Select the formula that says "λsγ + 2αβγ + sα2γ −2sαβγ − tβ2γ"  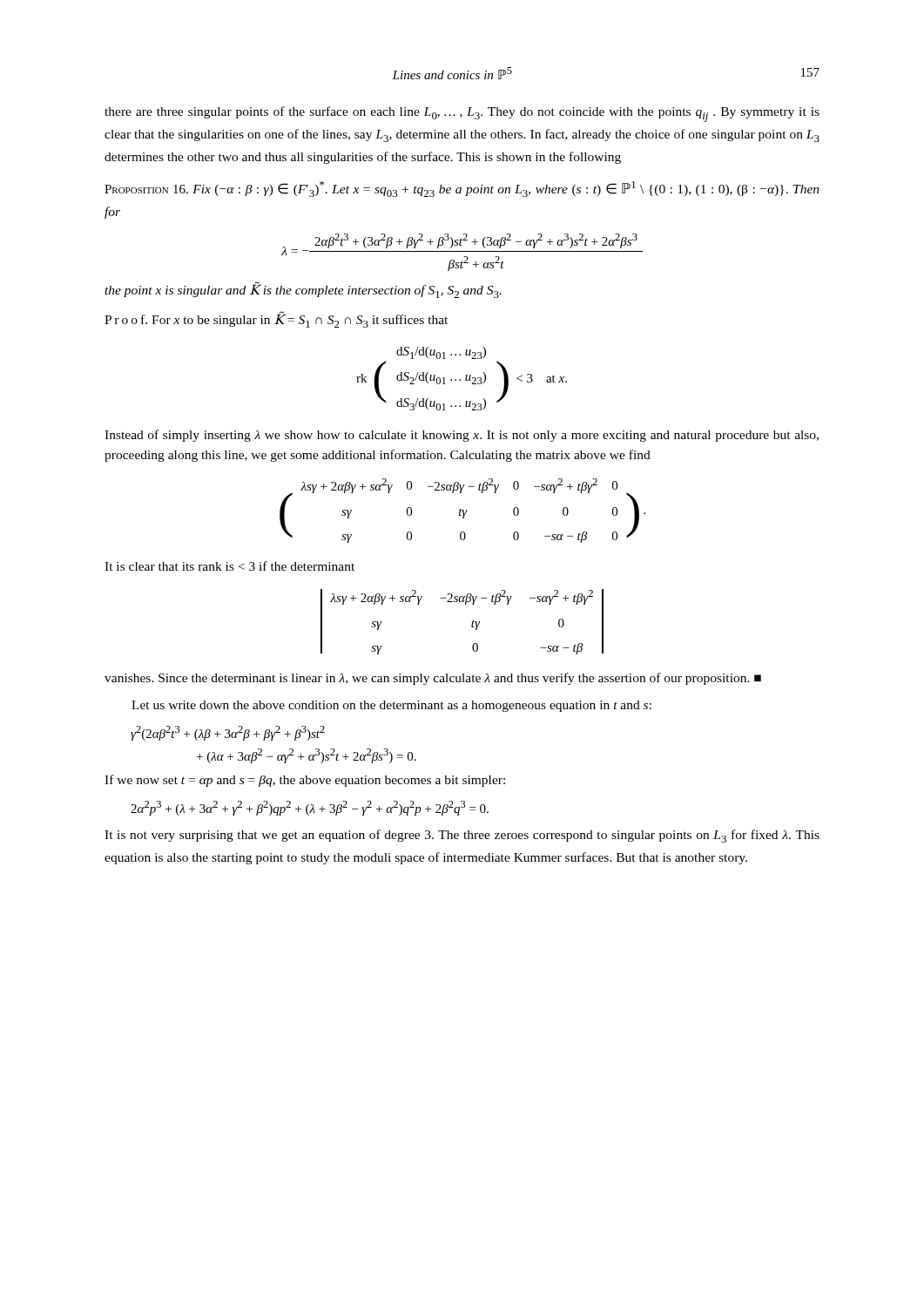click(x=462, y=621)
